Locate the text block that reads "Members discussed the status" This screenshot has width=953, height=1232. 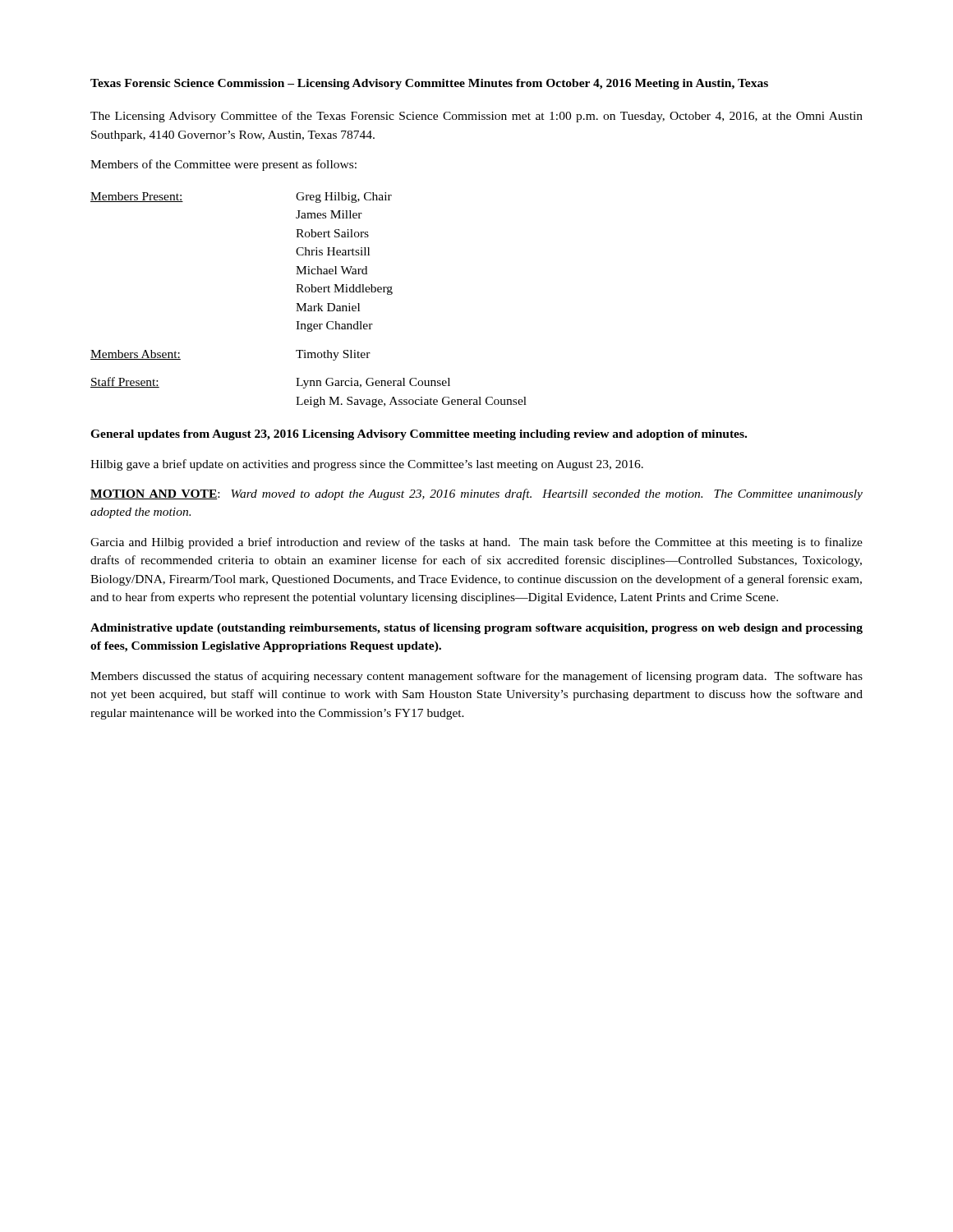point(476,694)
